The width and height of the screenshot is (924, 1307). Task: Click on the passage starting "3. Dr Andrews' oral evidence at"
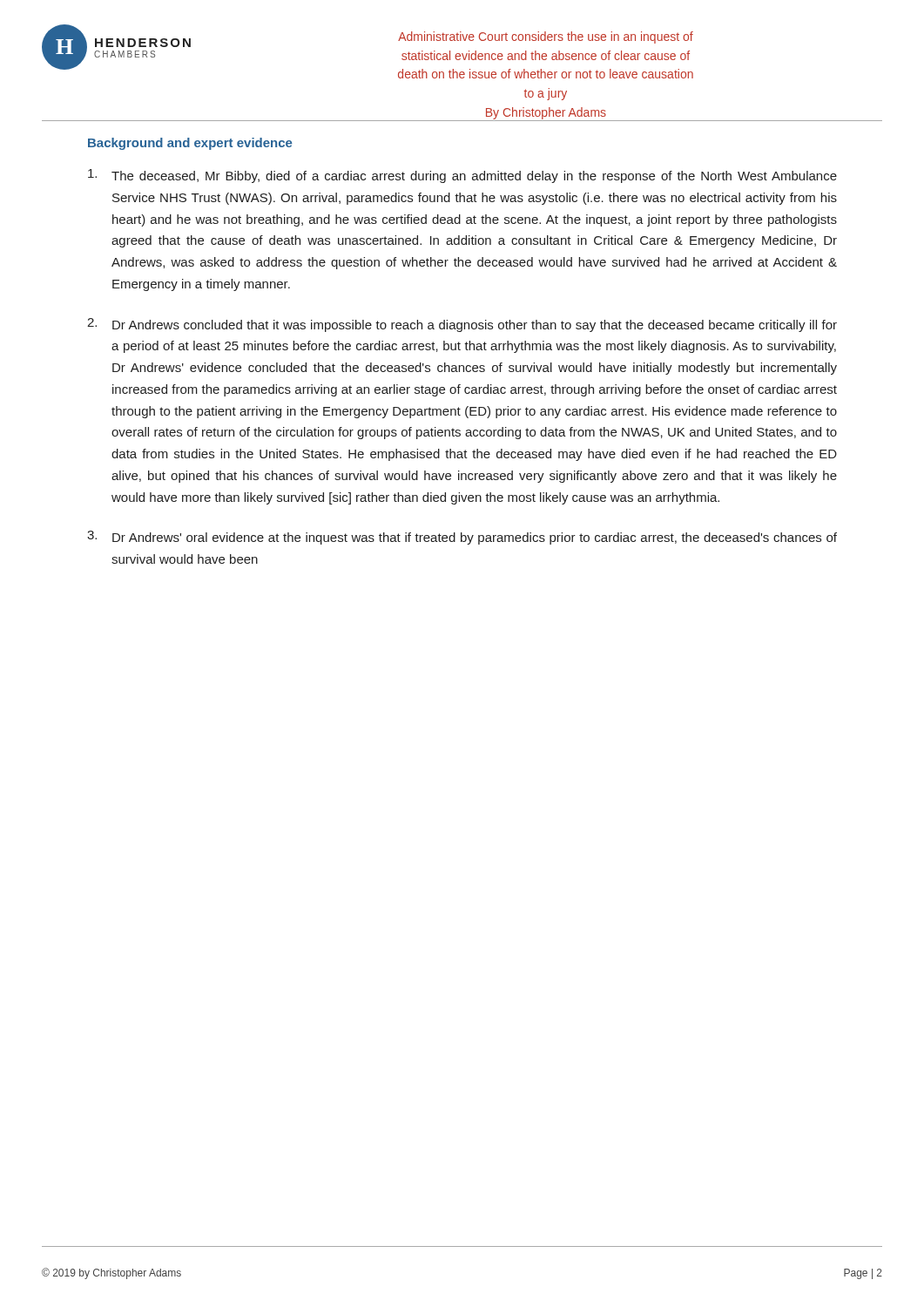[x=462, y=549]
